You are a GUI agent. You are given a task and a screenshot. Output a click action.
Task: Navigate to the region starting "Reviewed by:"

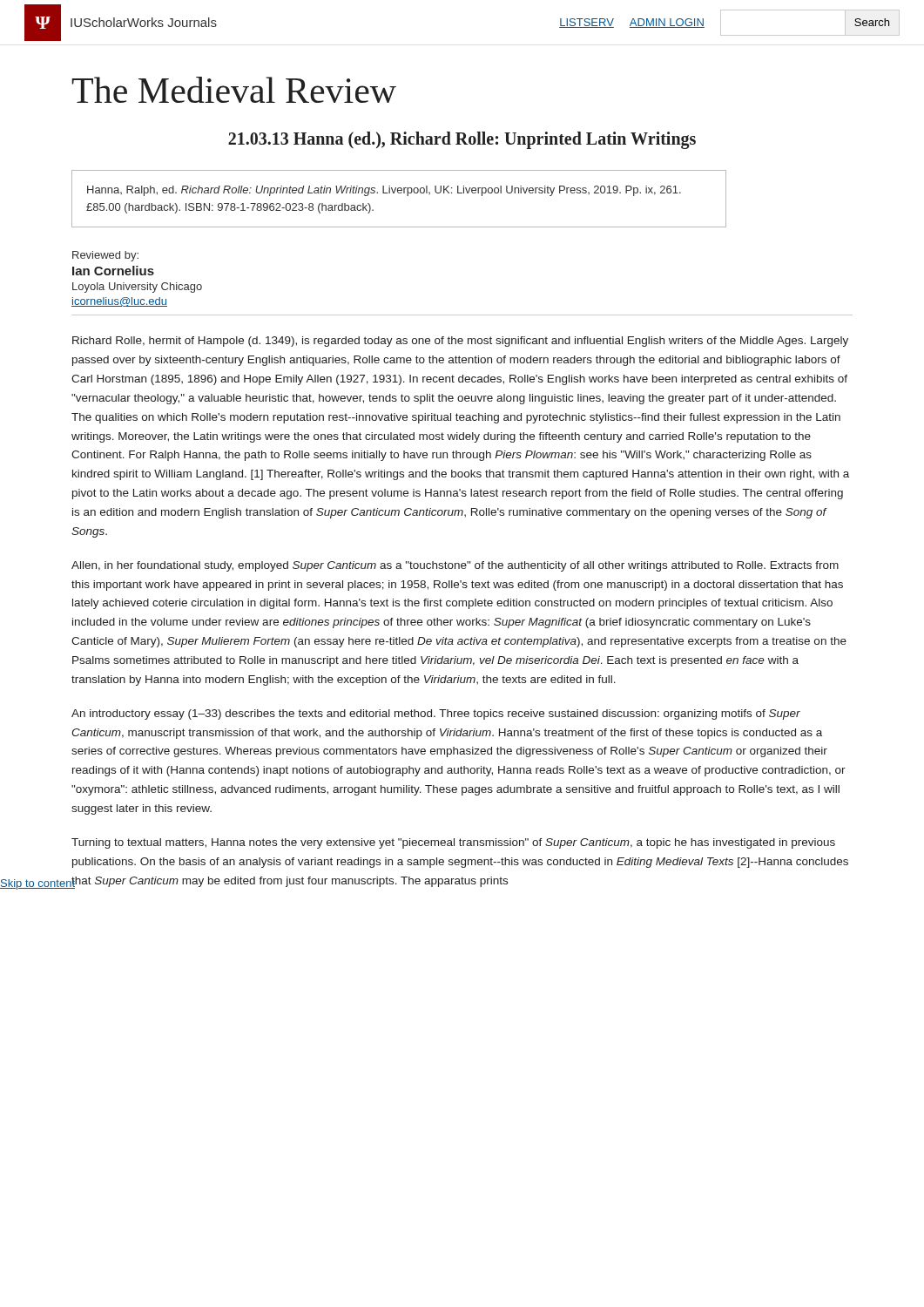point(105,255)
